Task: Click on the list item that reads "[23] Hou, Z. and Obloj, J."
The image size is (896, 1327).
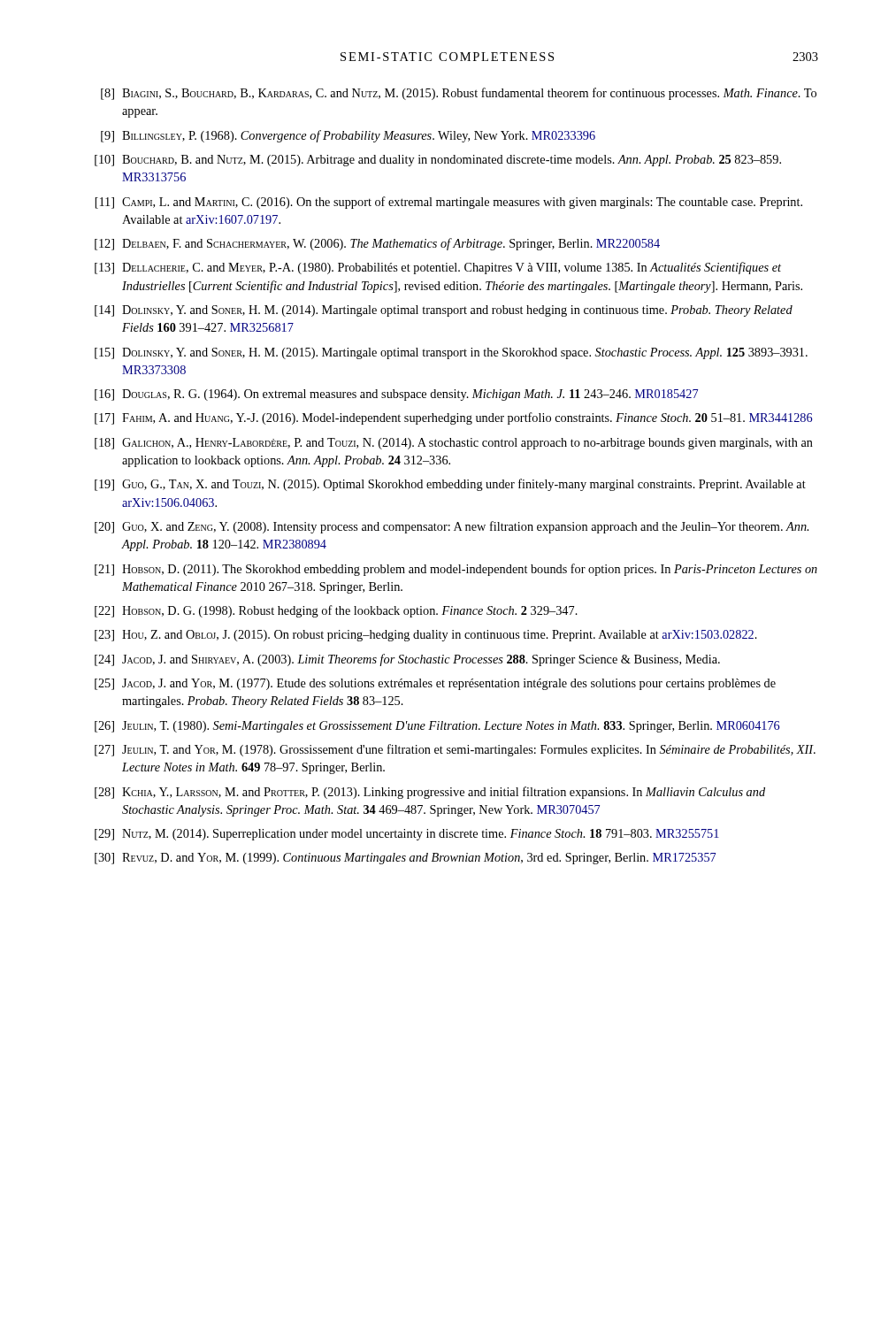Action: (448, 635)
